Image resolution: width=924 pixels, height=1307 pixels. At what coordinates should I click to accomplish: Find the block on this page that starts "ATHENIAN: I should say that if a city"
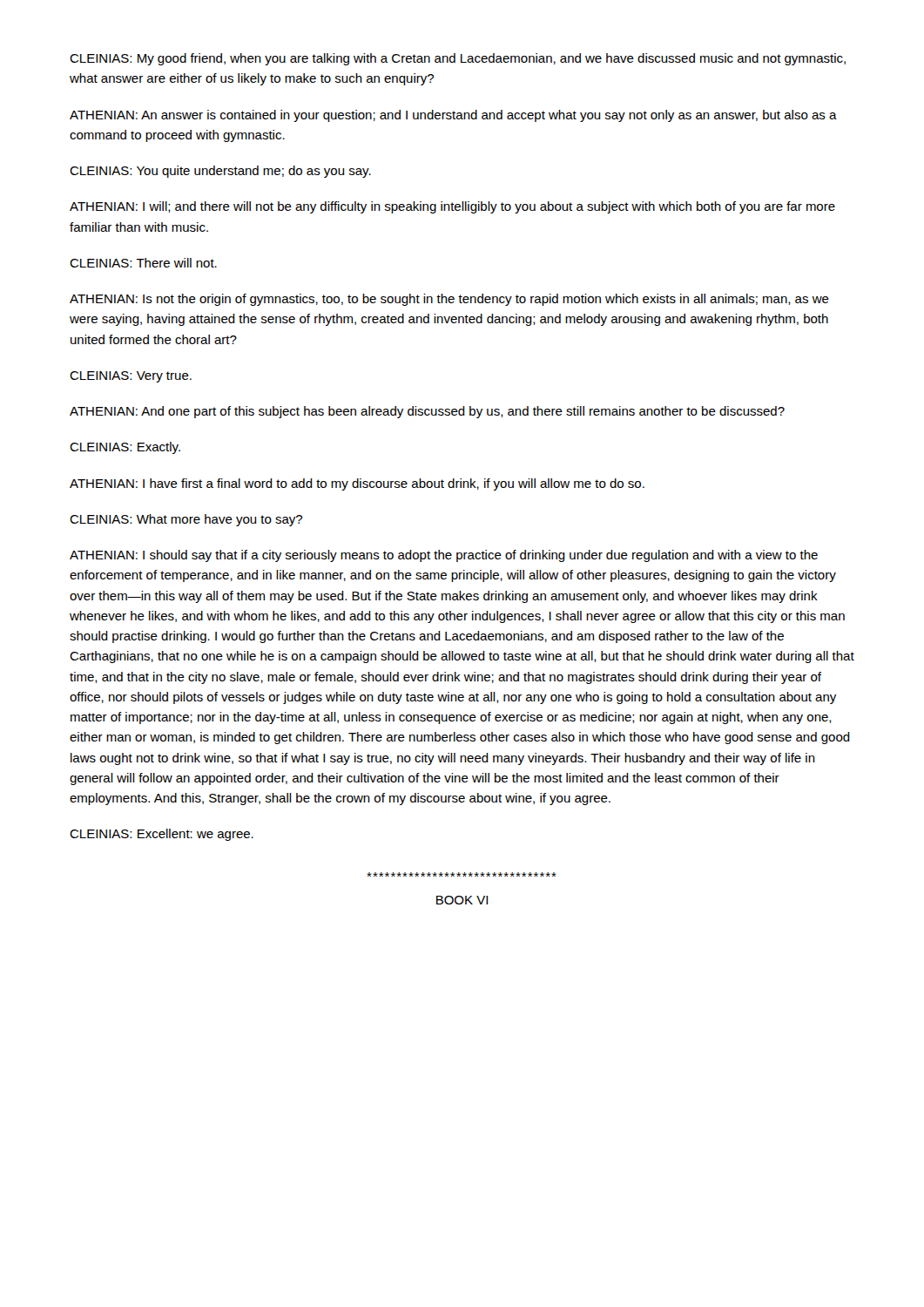coord(462,676)
